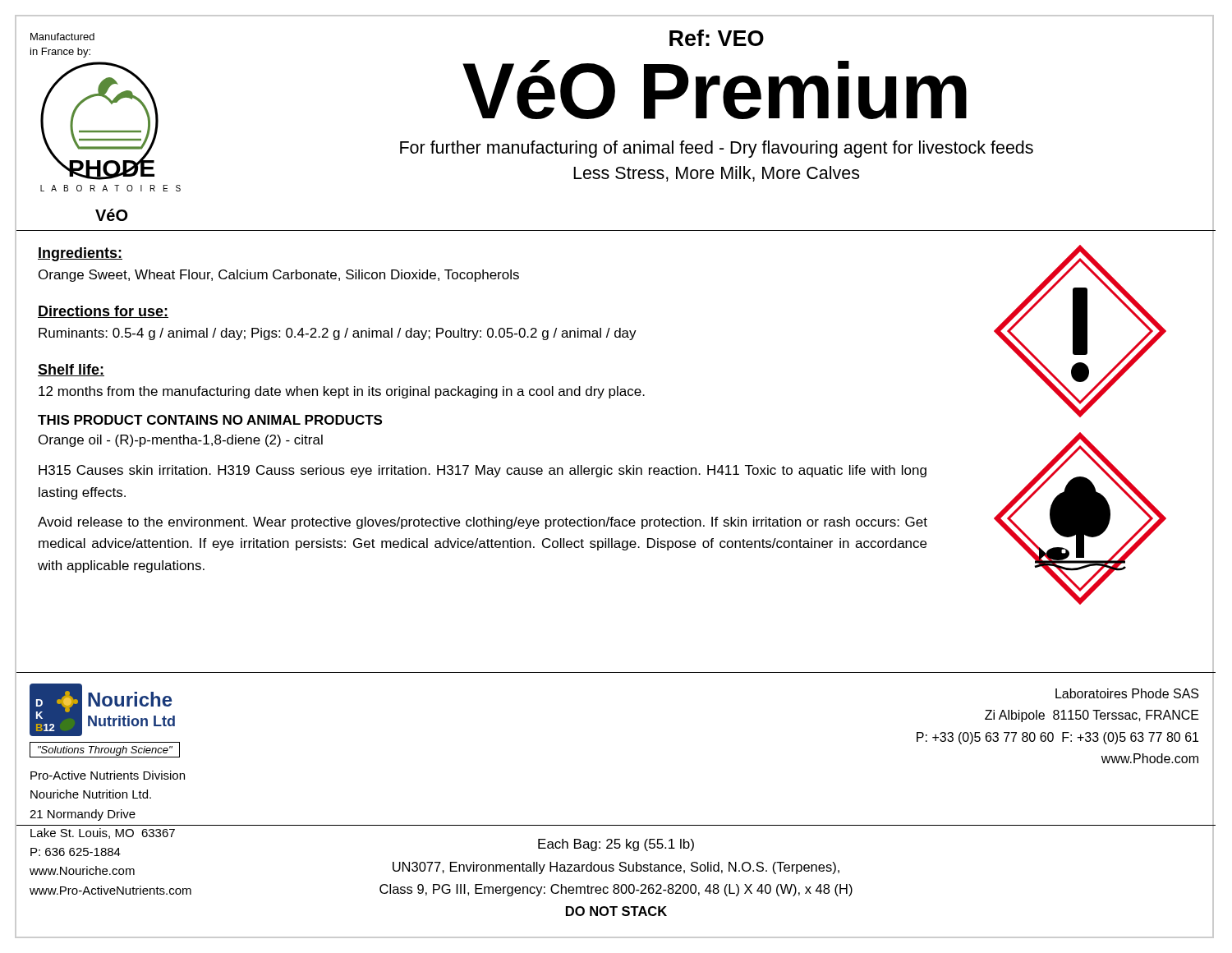
Task: Click on the section header that says "Directions for use:"
Action: [x=103, y=311]
